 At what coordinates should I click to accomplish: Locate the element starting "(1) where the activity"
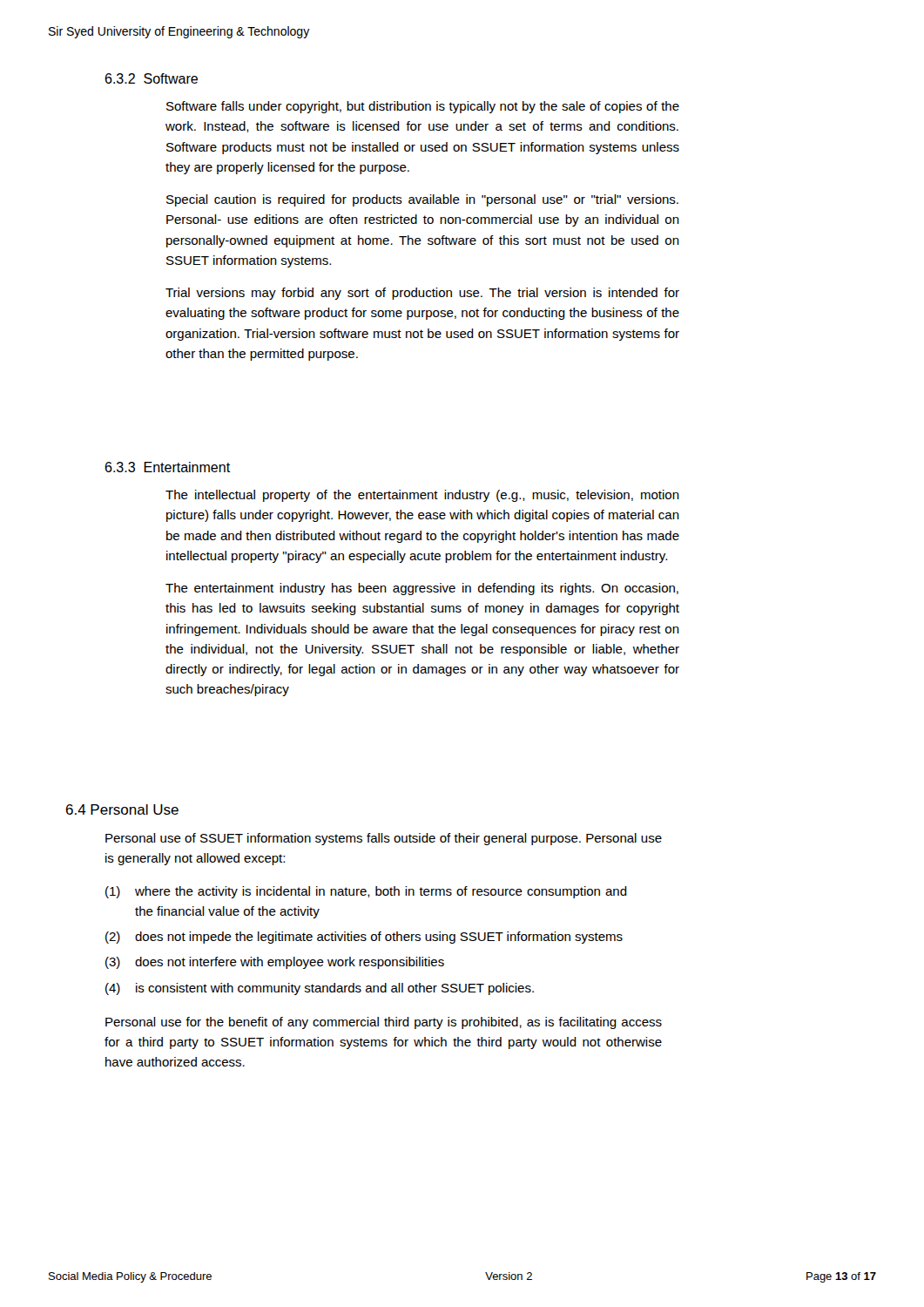click(366, 901)
